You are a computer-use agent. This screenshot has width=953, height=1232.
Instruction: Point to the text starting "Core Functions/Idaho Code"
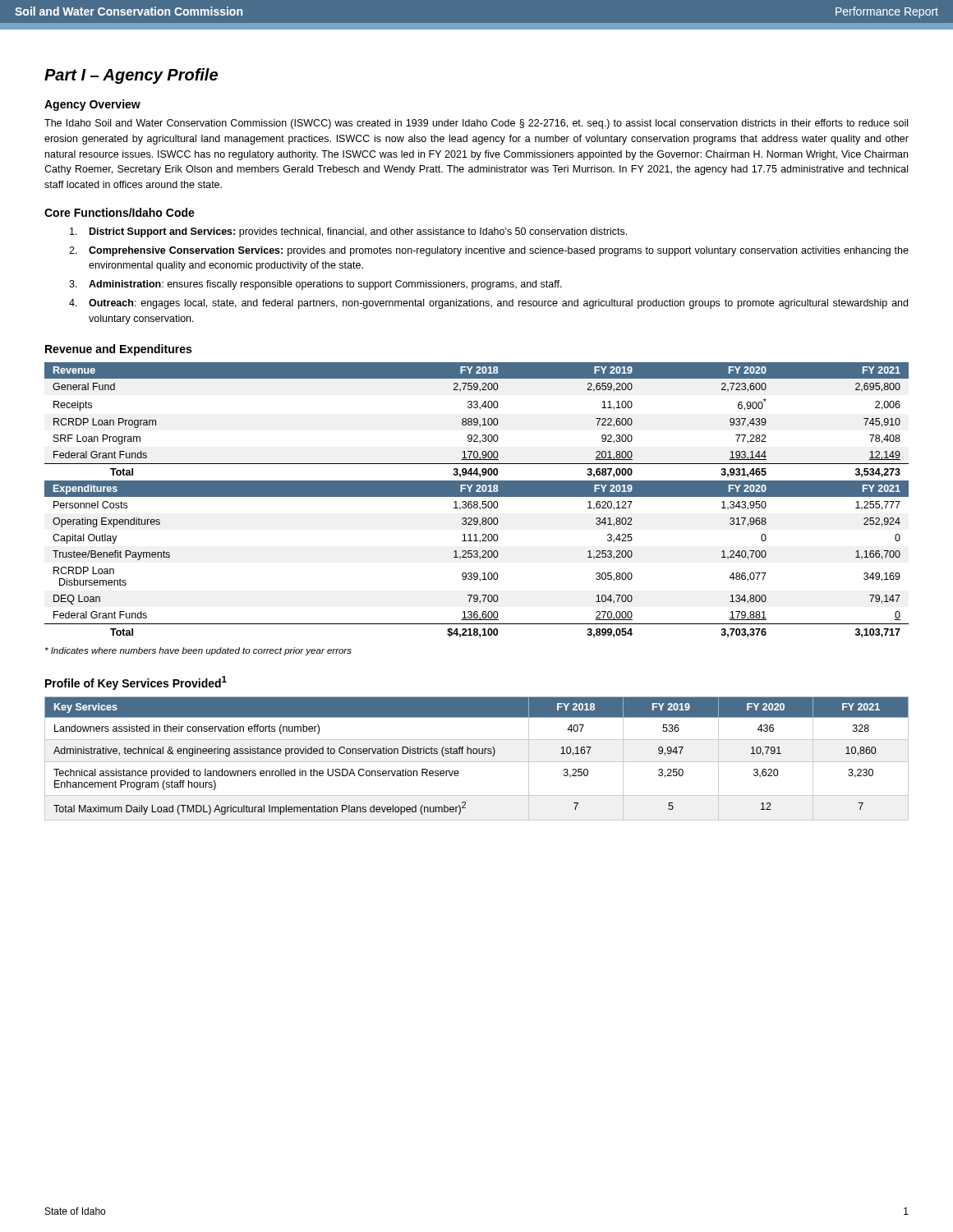[x=119, y=213]
